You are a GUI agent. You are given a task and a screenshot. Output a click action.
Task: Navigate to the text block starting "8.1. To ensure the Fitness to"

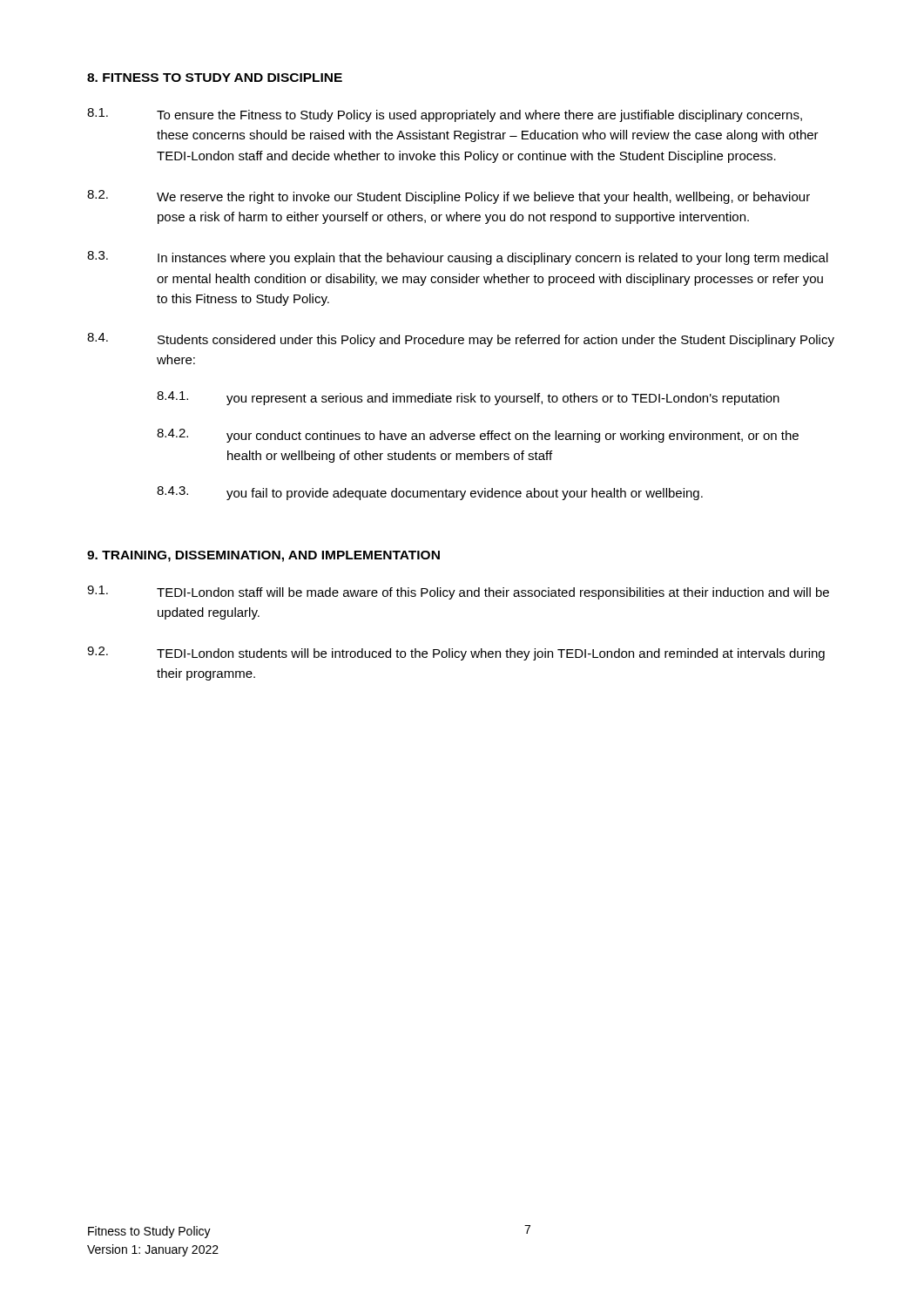click(462, 135)
